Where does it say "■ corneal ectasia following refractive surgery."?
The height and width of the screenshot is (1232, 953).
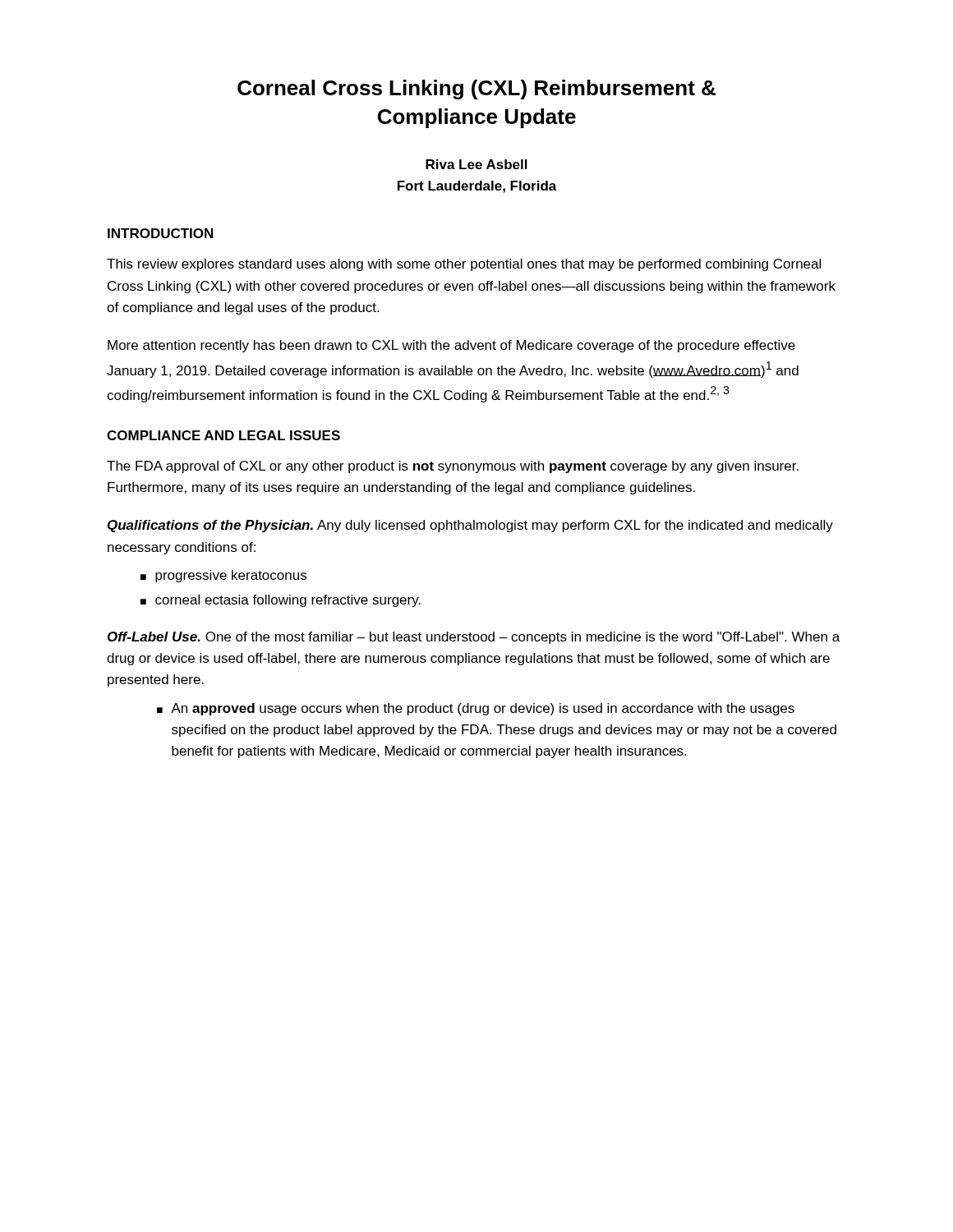(x=281, y=601)
